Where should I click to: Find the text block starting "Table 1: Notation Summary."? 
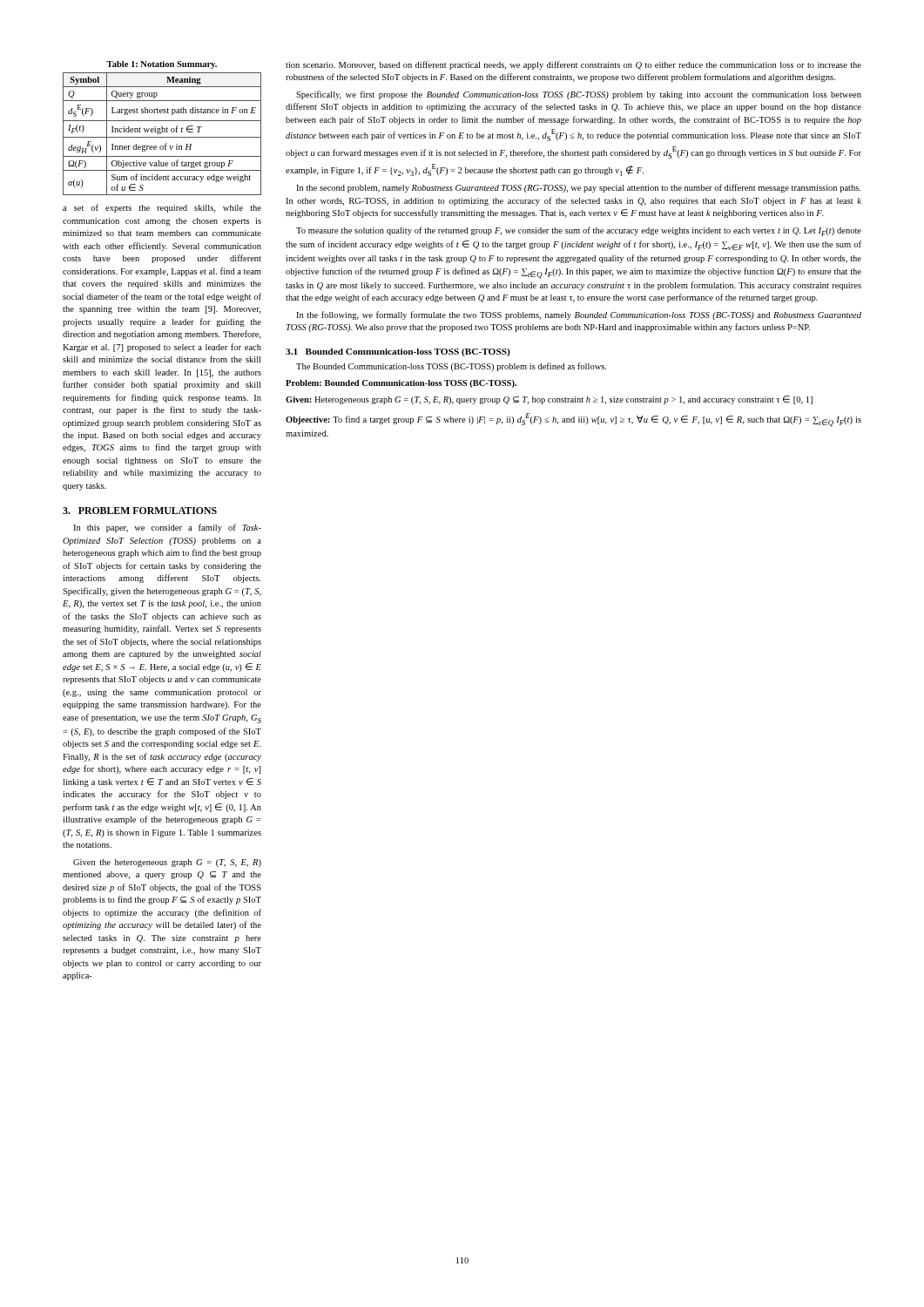pyautogui.click(x=162, y=64)
